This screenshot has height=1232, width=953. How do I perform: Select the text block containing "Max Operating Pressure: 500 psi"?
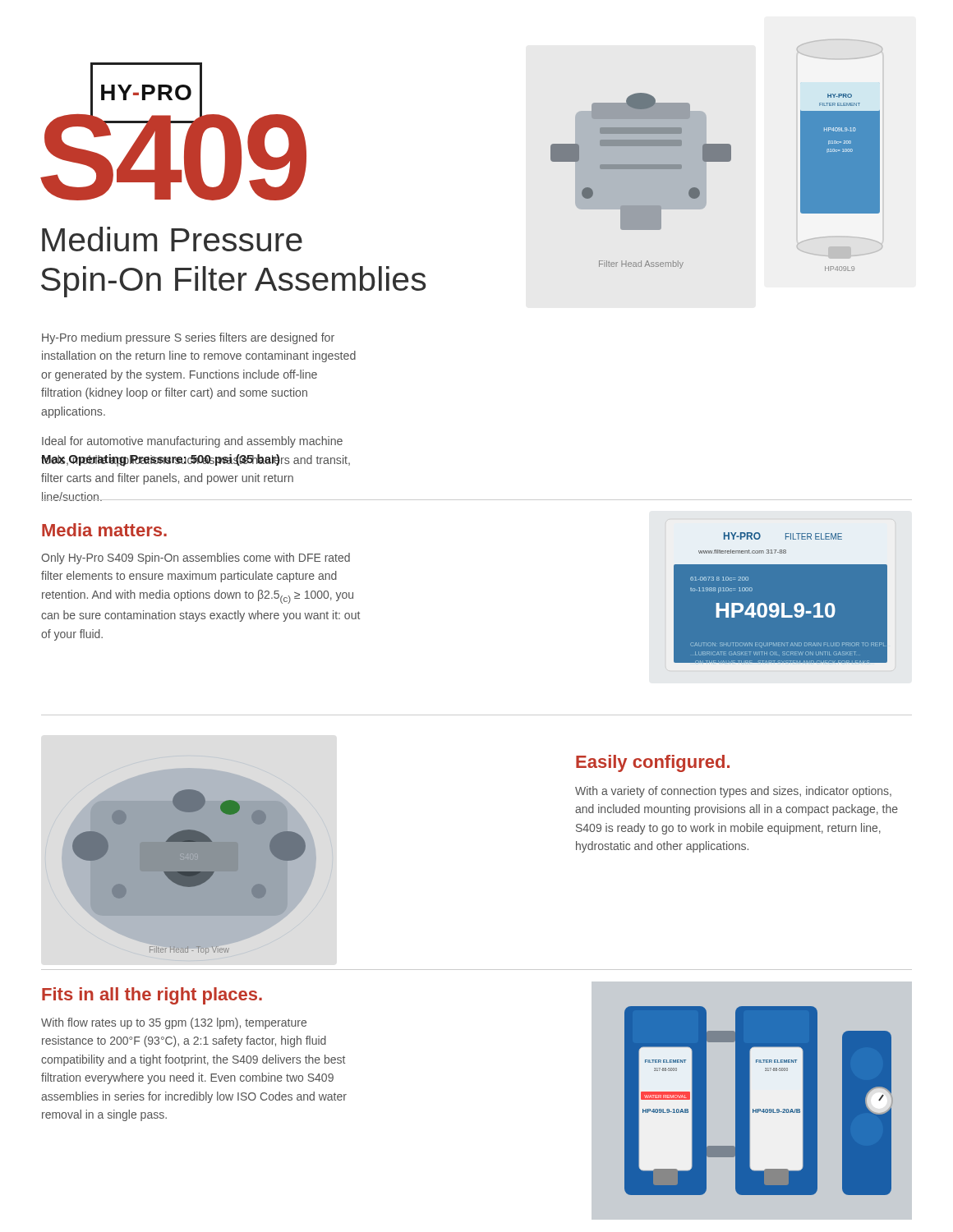[x=161, y=459]
